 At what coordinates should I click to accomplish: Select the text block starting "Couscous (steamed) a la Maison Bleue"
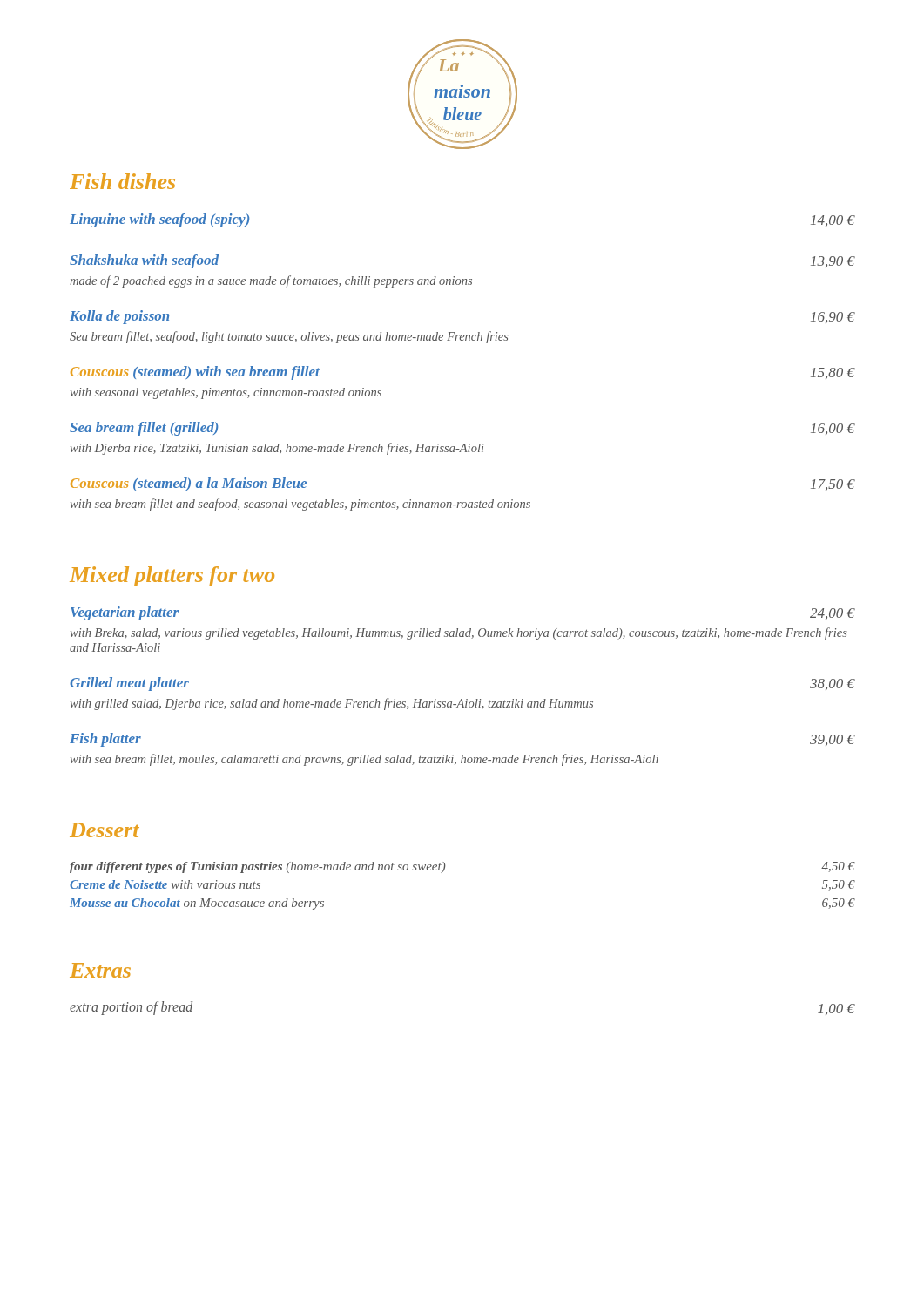point(462,493)
